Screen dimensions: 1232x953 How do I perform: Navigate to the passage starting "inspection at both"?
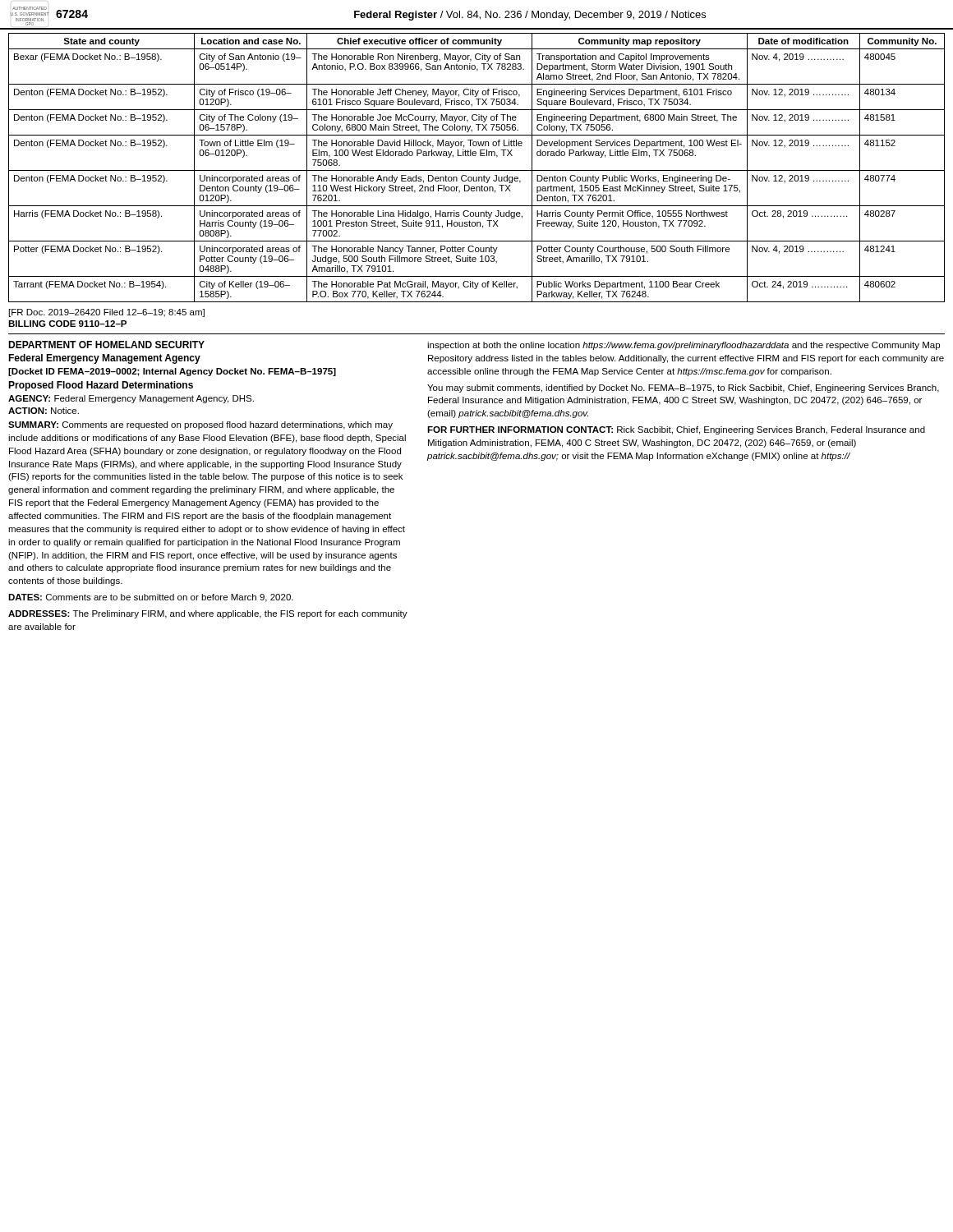tap(686, 358)
